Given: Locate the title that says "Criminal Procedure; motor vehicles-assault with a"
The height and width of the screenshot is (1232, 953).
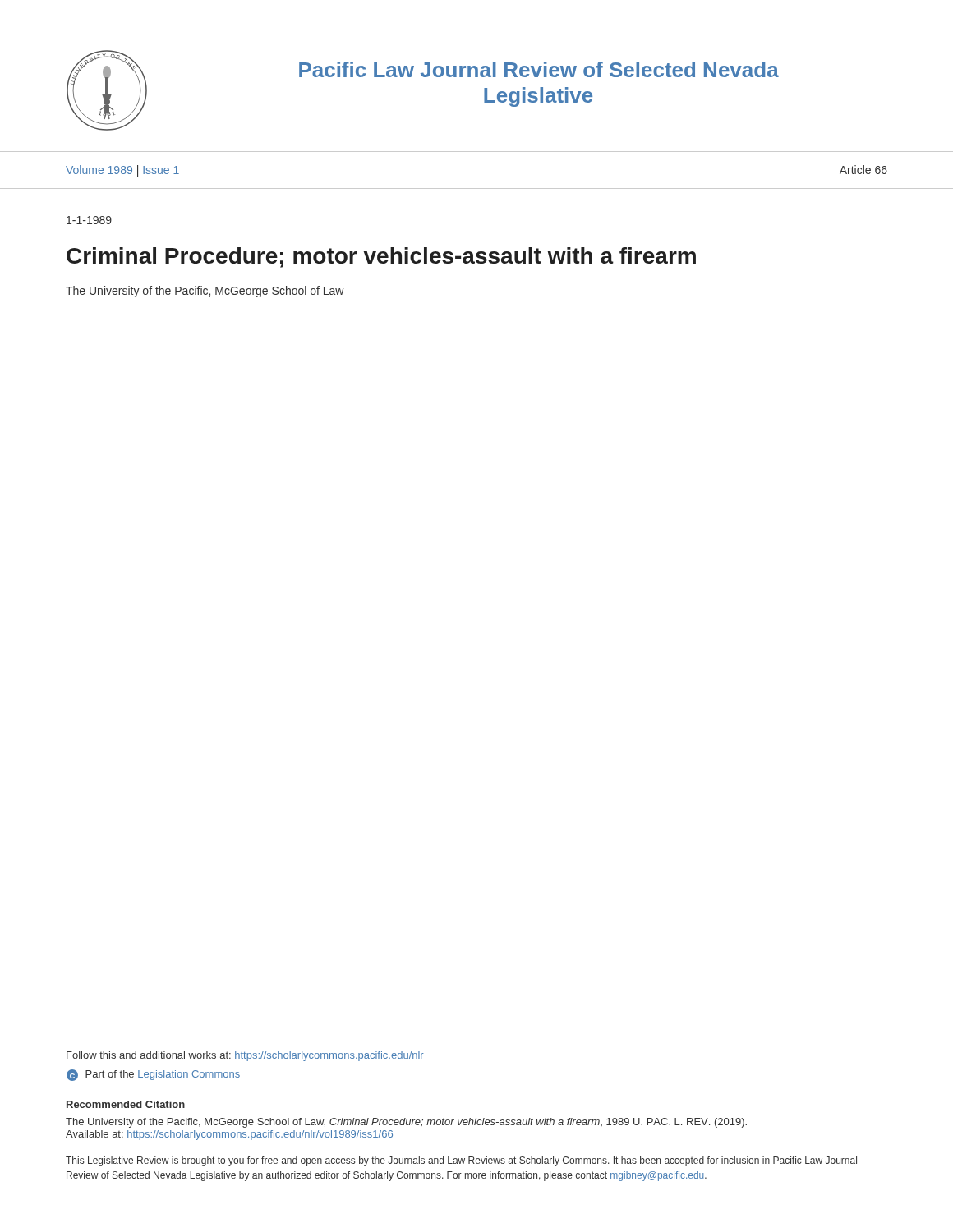Looking at the screenshot, I should tap(381, 256).
